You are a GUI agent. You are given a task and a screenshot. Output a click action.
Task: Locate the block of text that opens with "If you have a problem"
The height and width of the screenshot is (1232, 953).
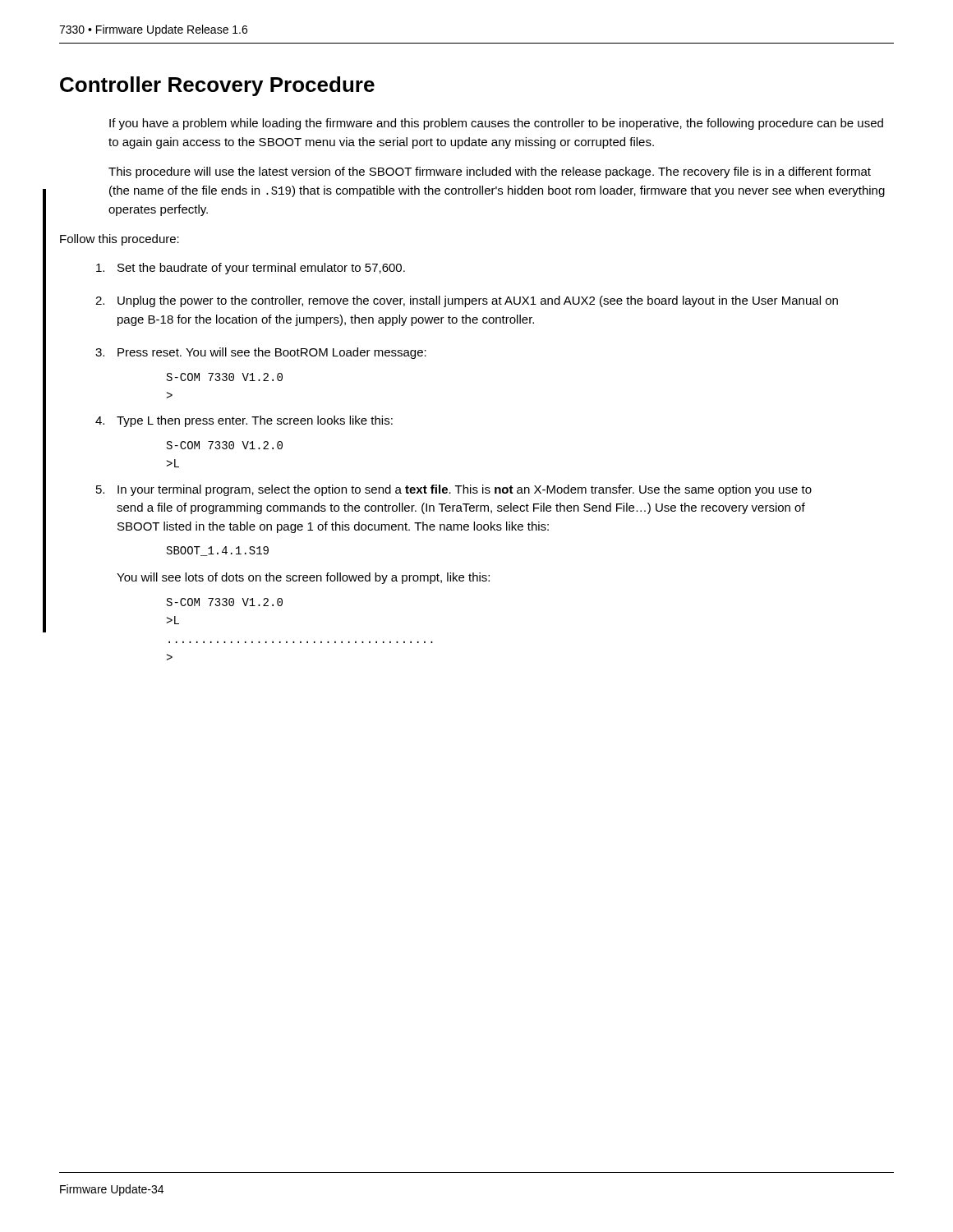(x=496, y=132)
